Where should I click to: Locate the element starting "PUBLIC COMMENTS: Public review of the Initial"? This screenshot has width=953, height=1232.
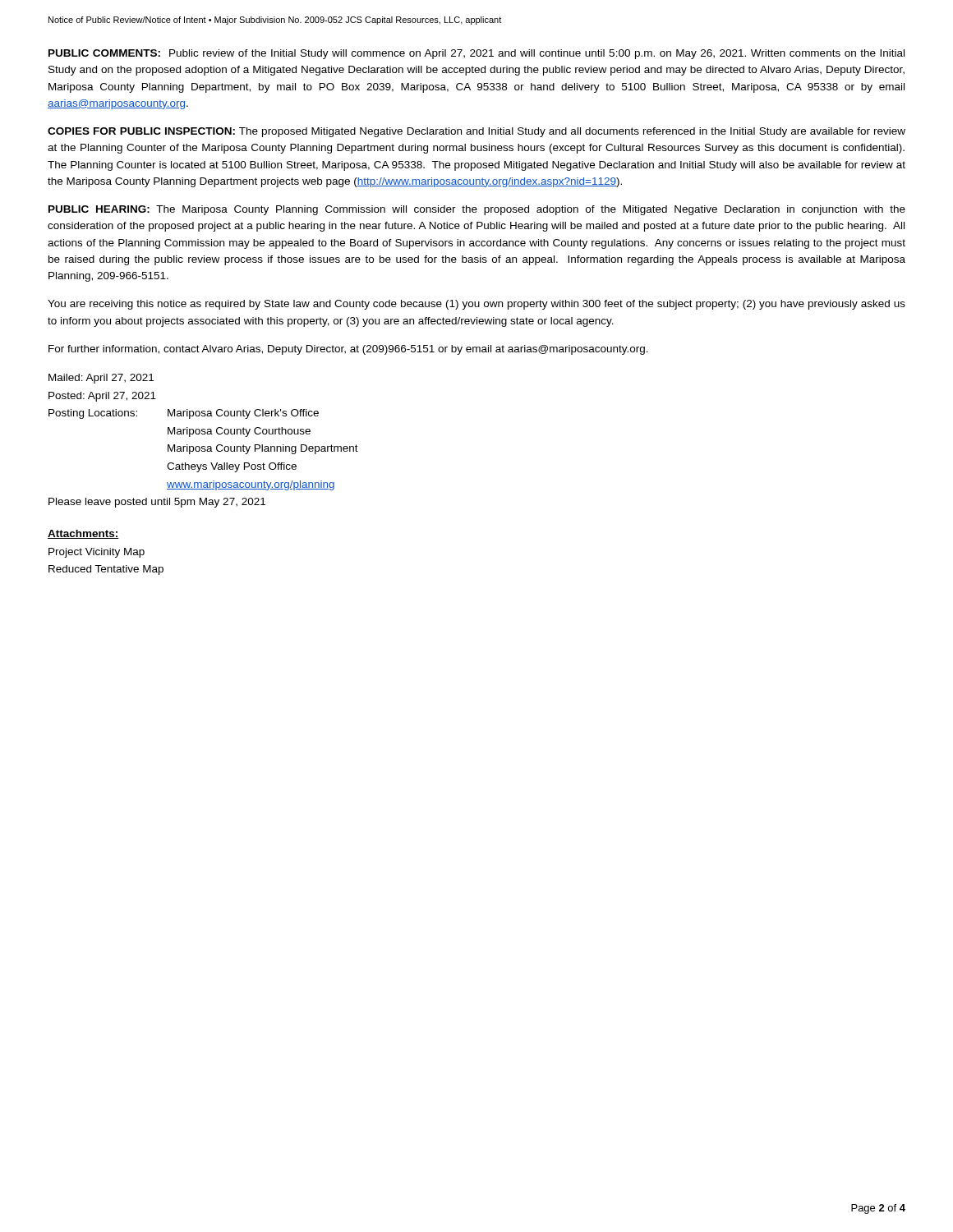(x=476, y=78)
